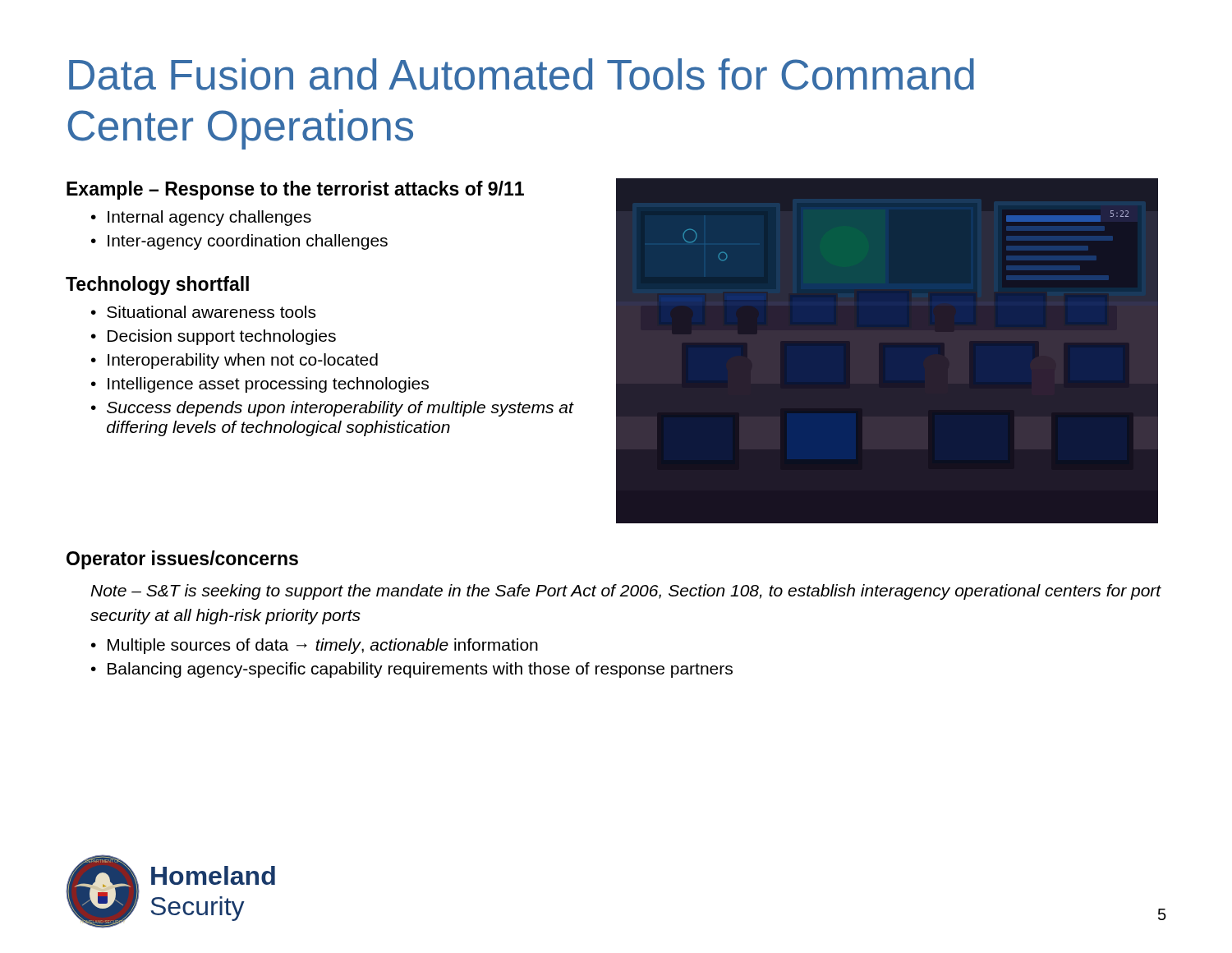Locate the text "• Decision support technologies"
The height and width of the screenshot is (953, 1232).
pyautogui.click(x=213, y=336)
